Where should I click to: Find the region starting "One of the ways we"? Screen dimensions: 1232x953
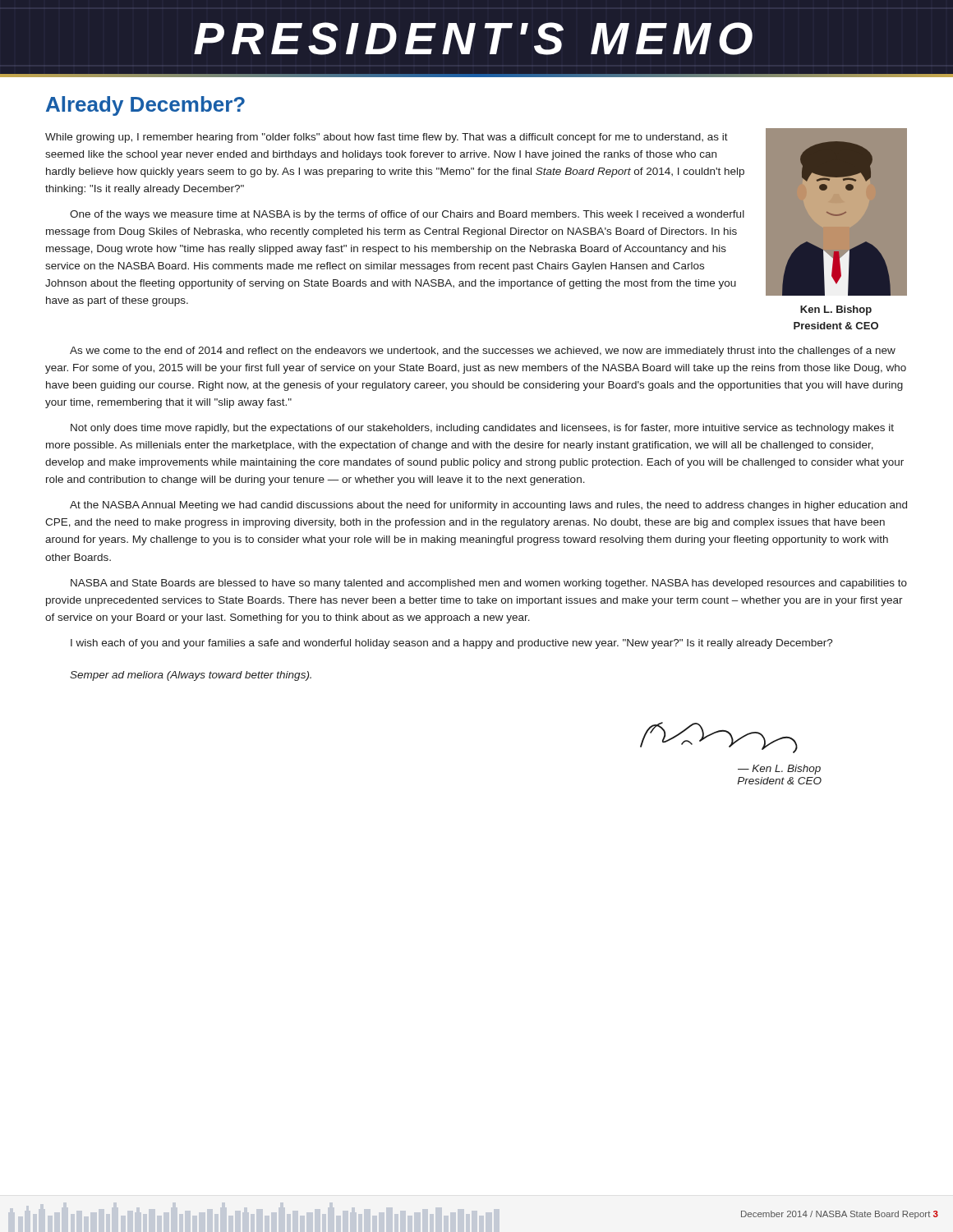pos(395,257)
